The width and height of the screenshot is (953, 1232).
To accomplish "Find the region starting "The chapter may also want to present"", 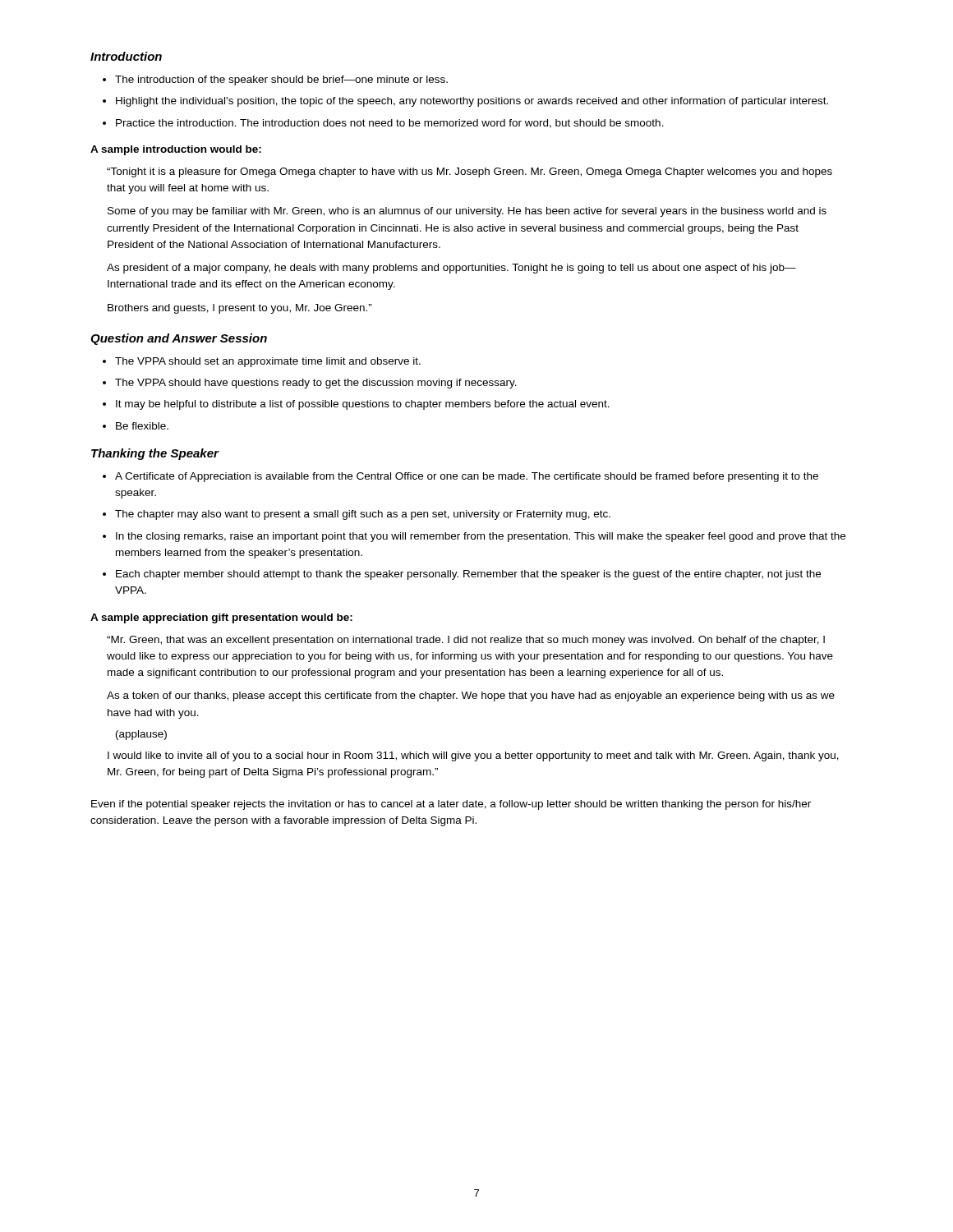I will tap(363, 514).
